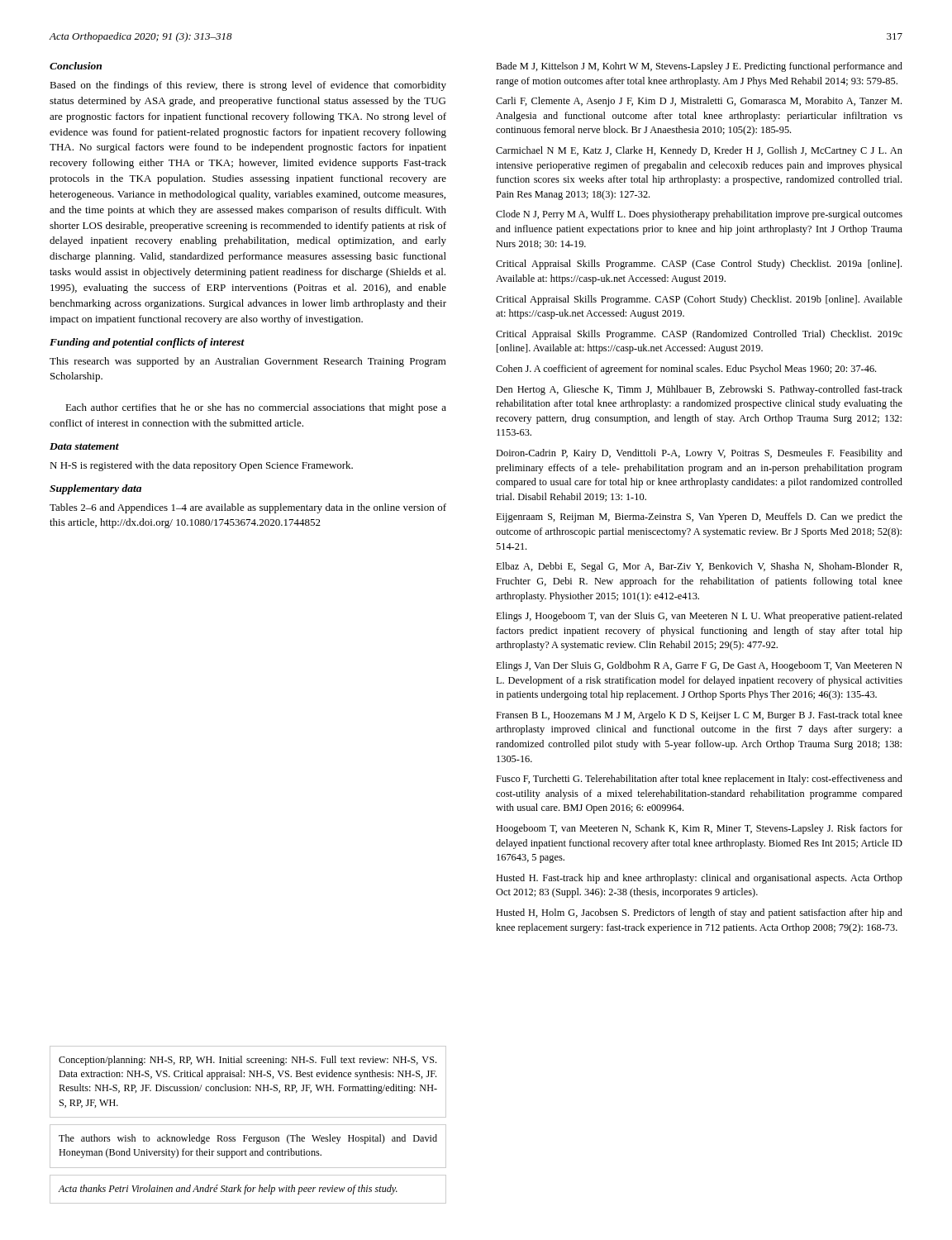Find the list item that reads "Carmichael N M E,"
952x1240 pixels.
pyautogui.click(x=699, y=172)
